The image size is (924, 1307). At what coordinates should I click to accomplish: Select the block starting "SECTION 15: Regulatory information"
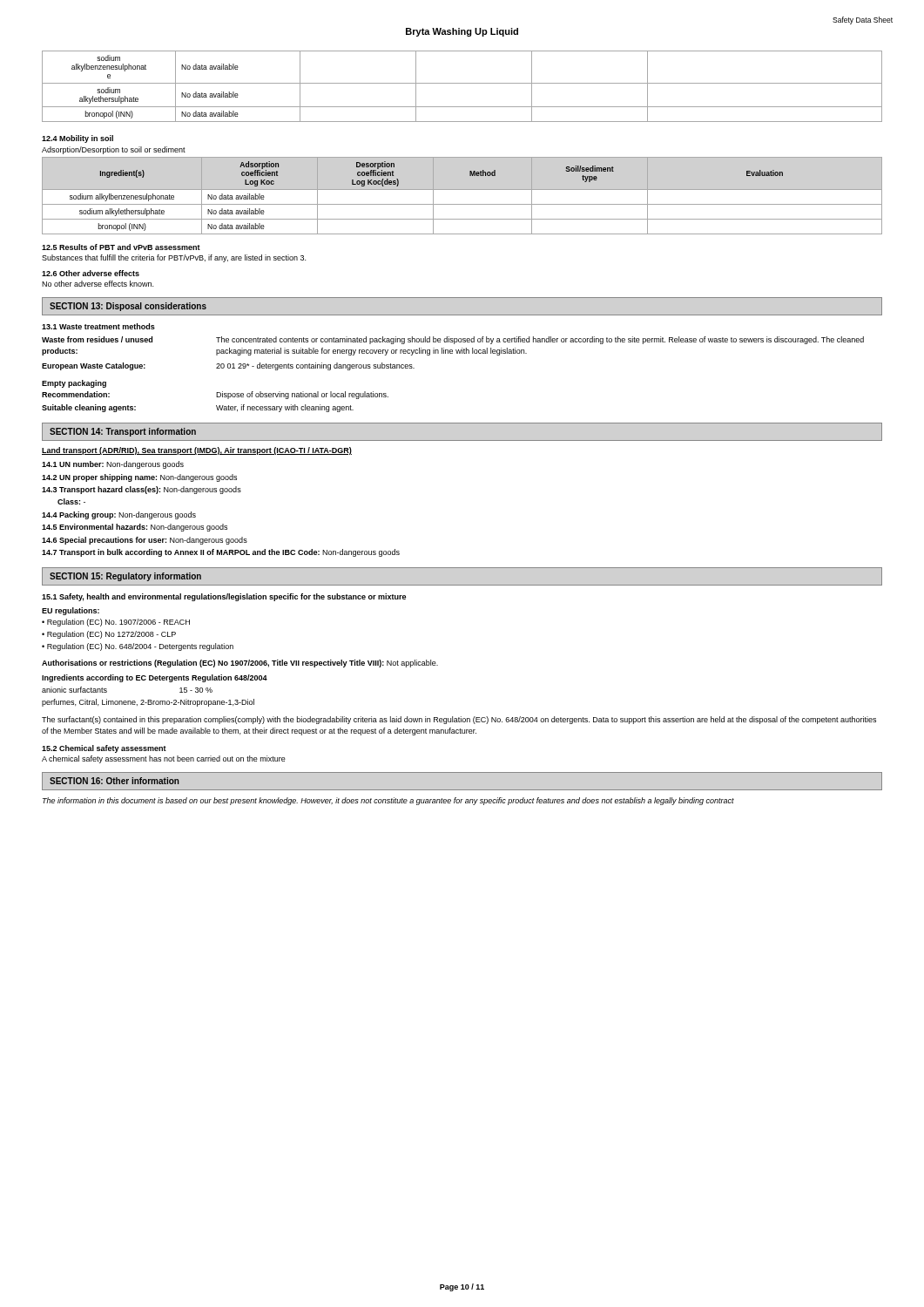(126, 577)
